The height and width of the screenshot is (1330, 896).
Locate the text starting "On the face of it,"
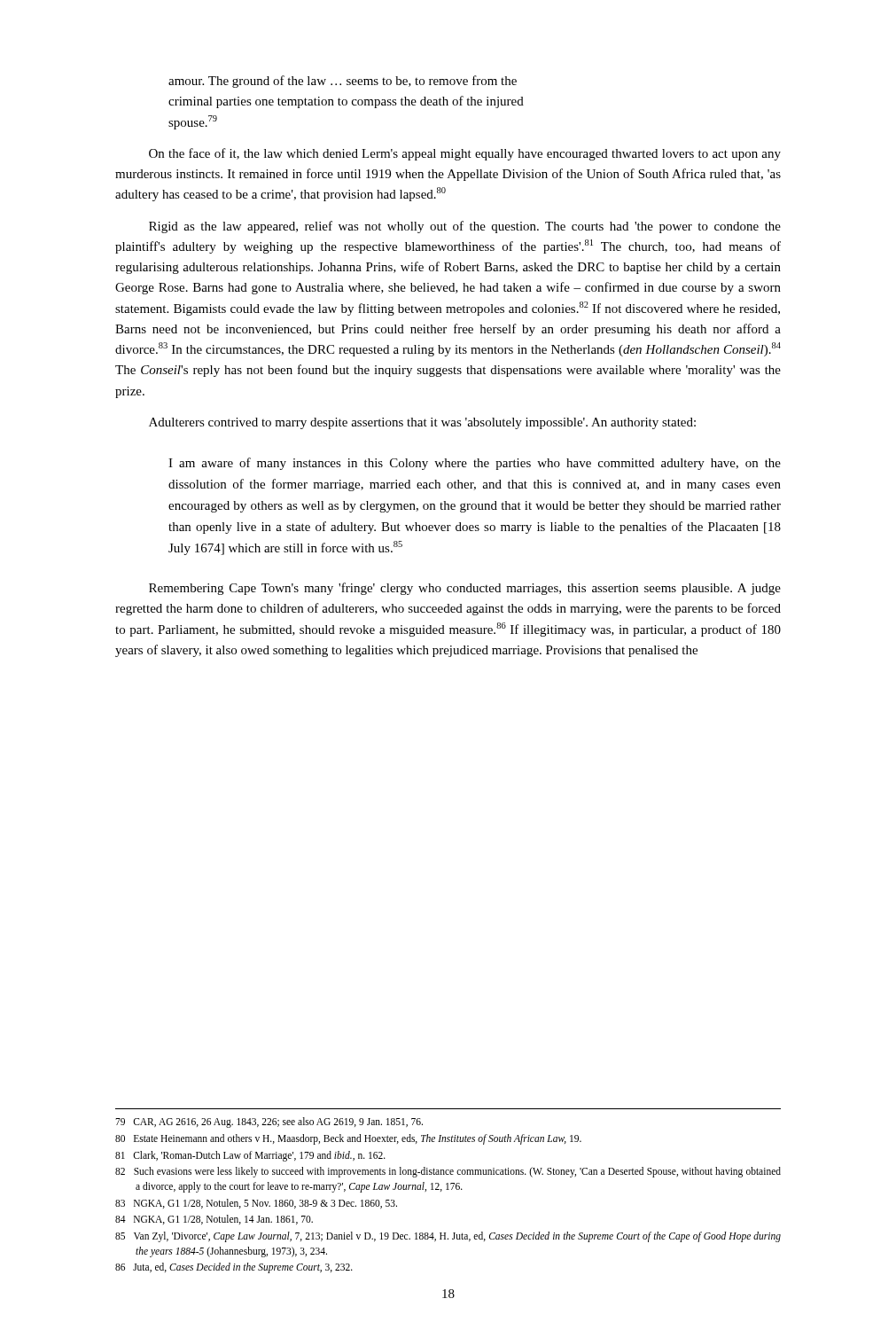(x=448, y=174)
